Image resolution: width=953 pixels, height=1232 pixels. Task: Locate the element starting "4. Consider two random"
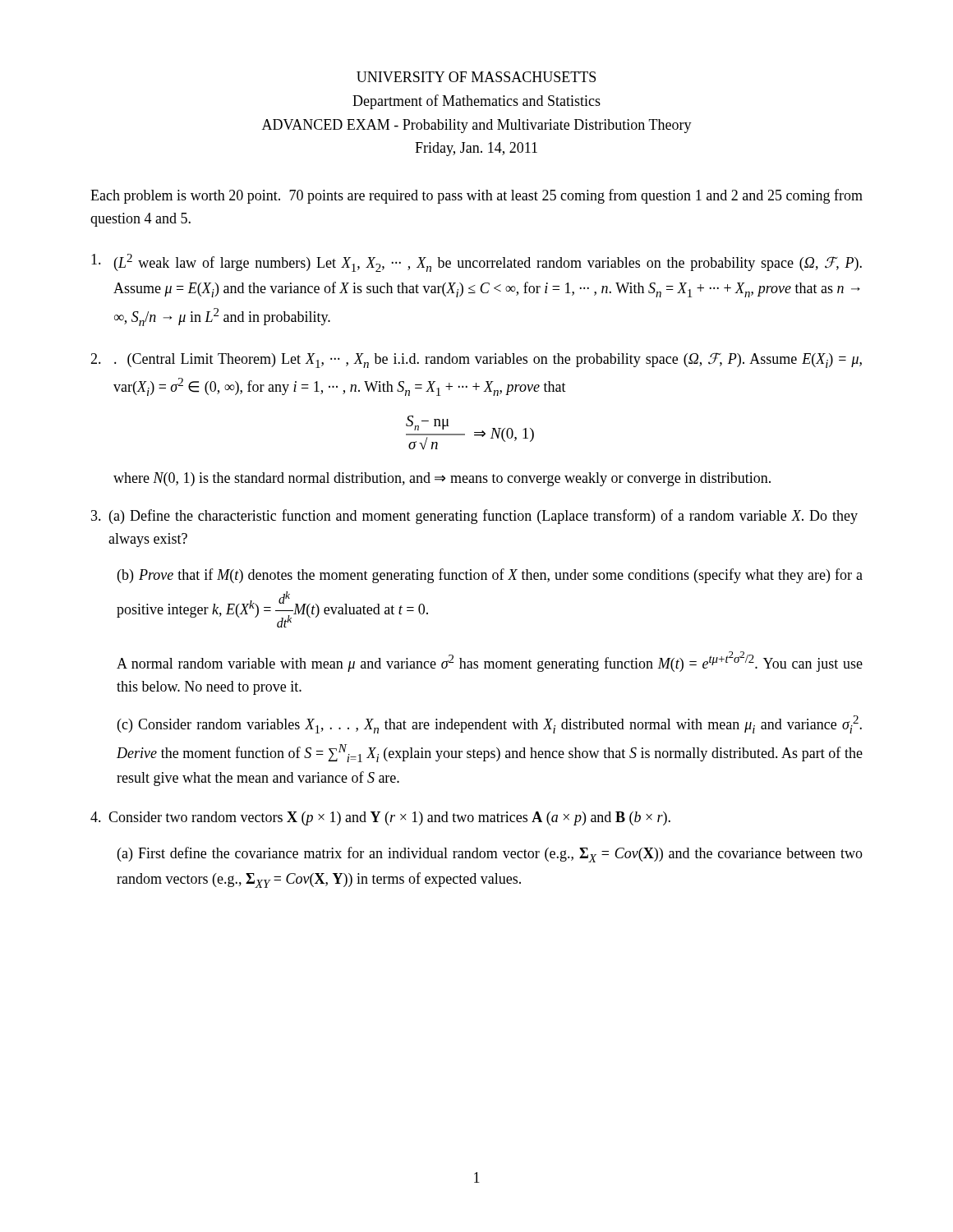381,817
